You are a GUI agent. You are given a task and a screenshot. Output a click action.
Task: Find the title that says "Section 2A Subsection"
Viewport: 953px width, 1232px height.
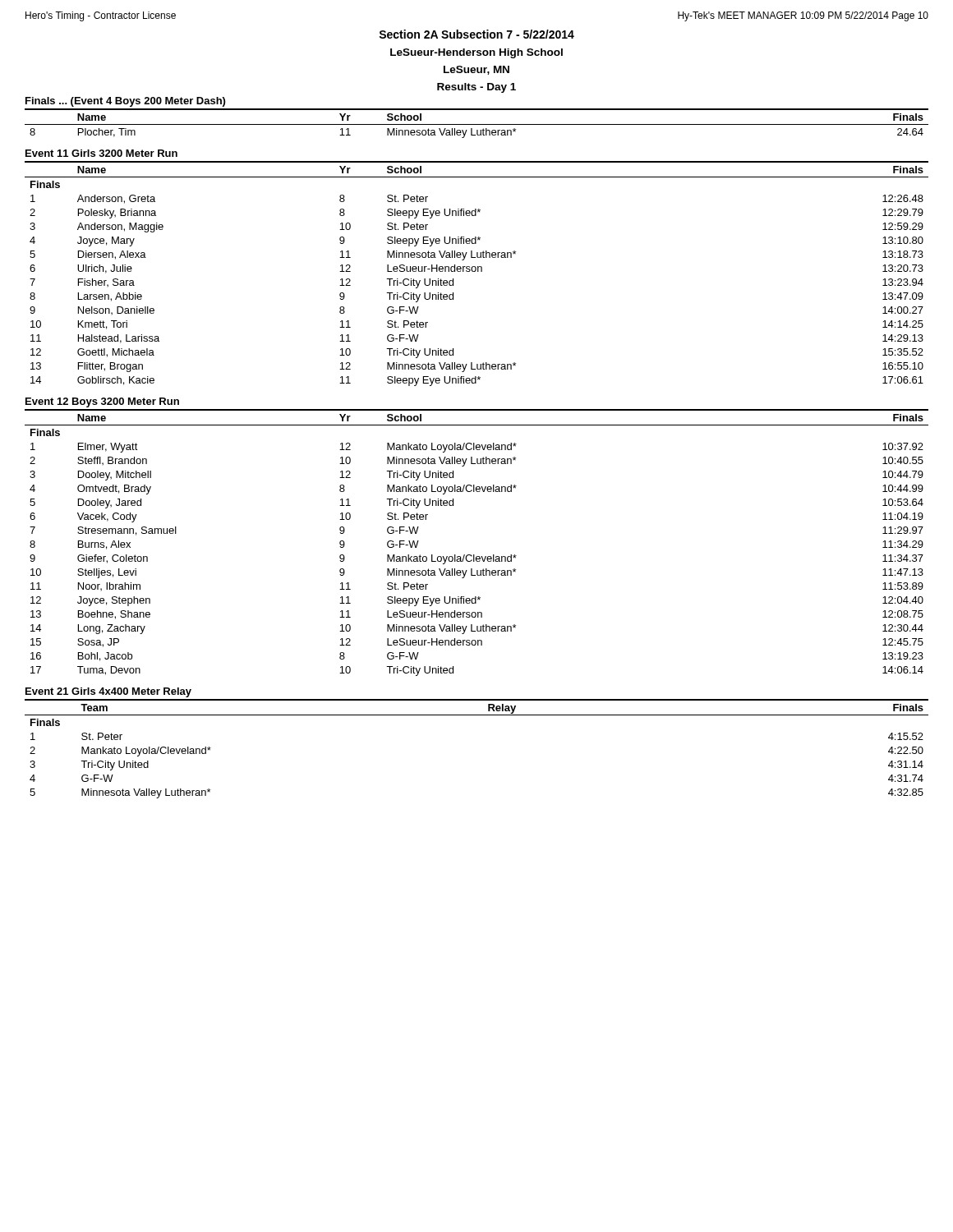click(x=476, y=34)
